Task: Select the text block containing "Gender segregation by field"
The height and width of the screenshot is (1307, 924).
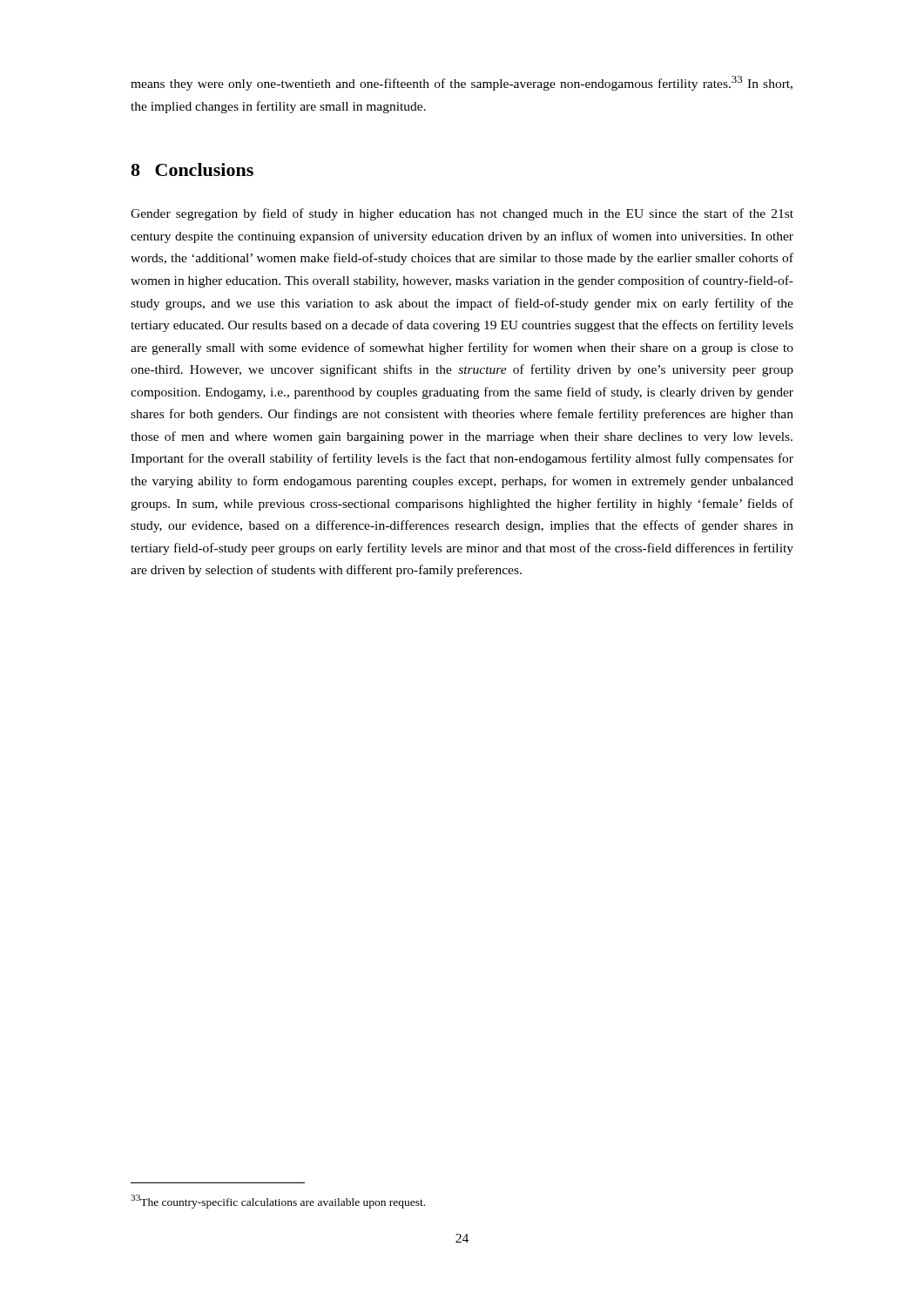Action: pyautogui.click(x=462, y=391)
